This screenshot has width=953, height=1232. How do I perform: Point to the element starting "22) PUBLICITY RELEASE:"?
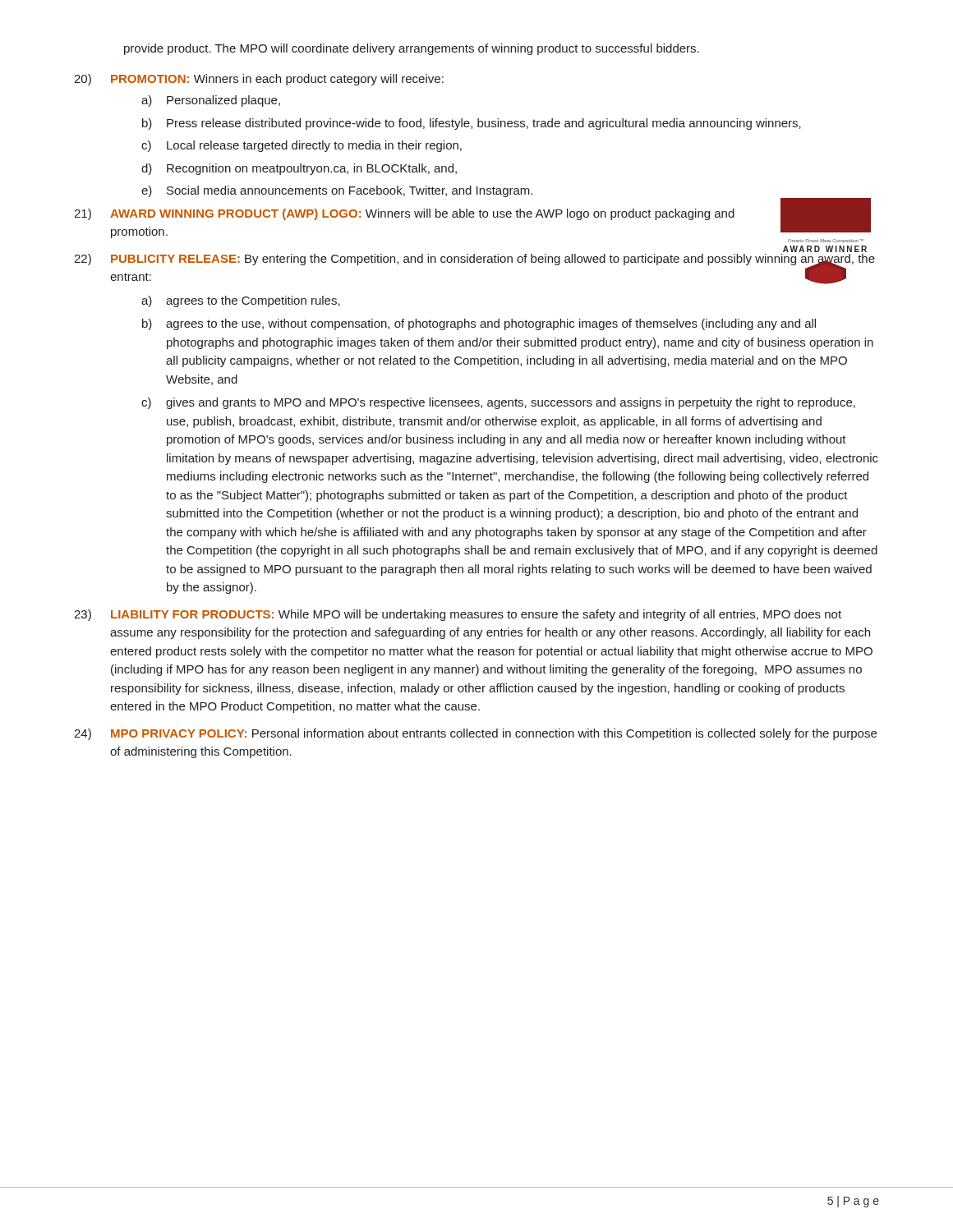[476, 268]
